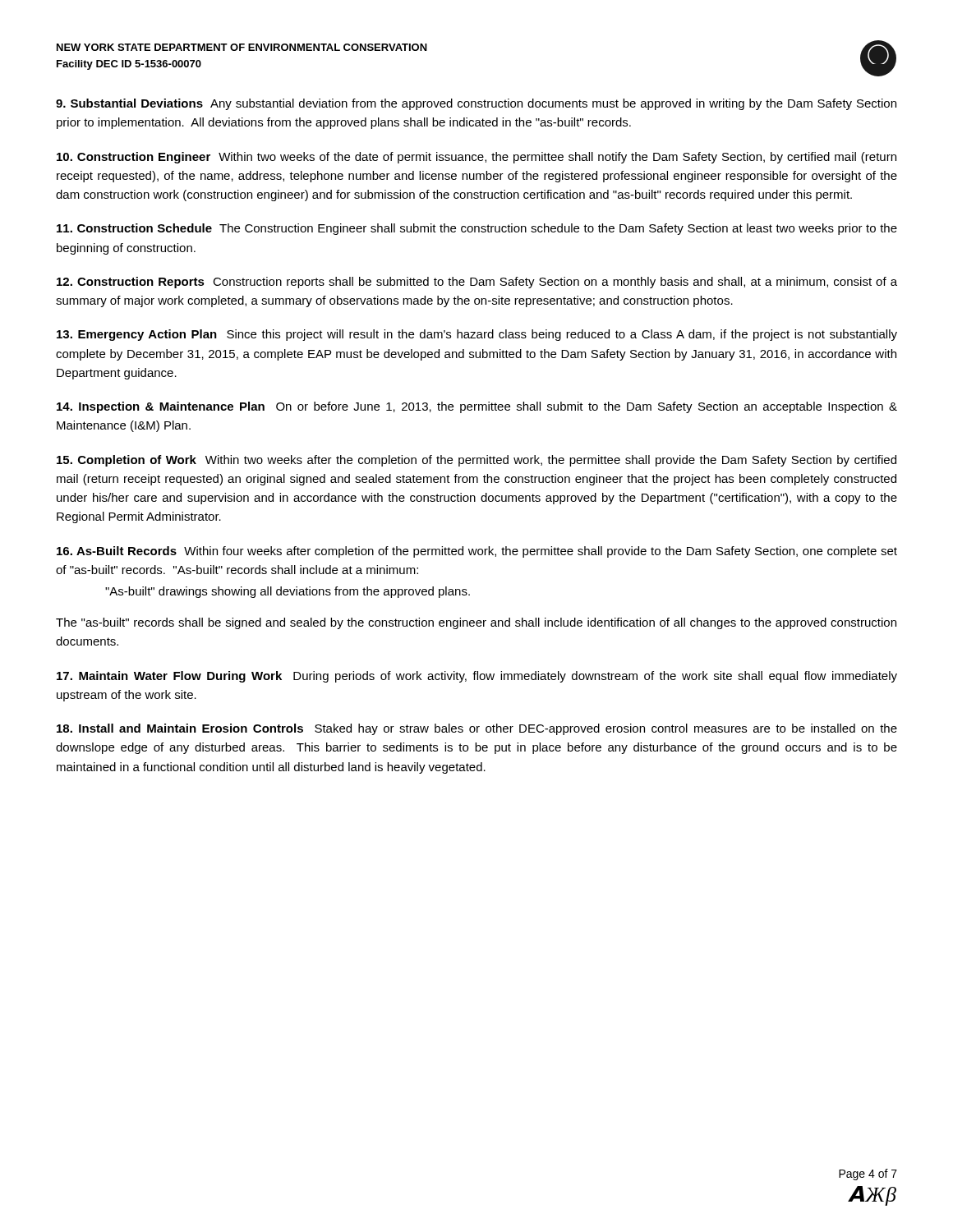Screen dimensions: 1232x953
Task: Locate the text block with the text "Completion of Work Within two weeks"
Action: [476, 488]
